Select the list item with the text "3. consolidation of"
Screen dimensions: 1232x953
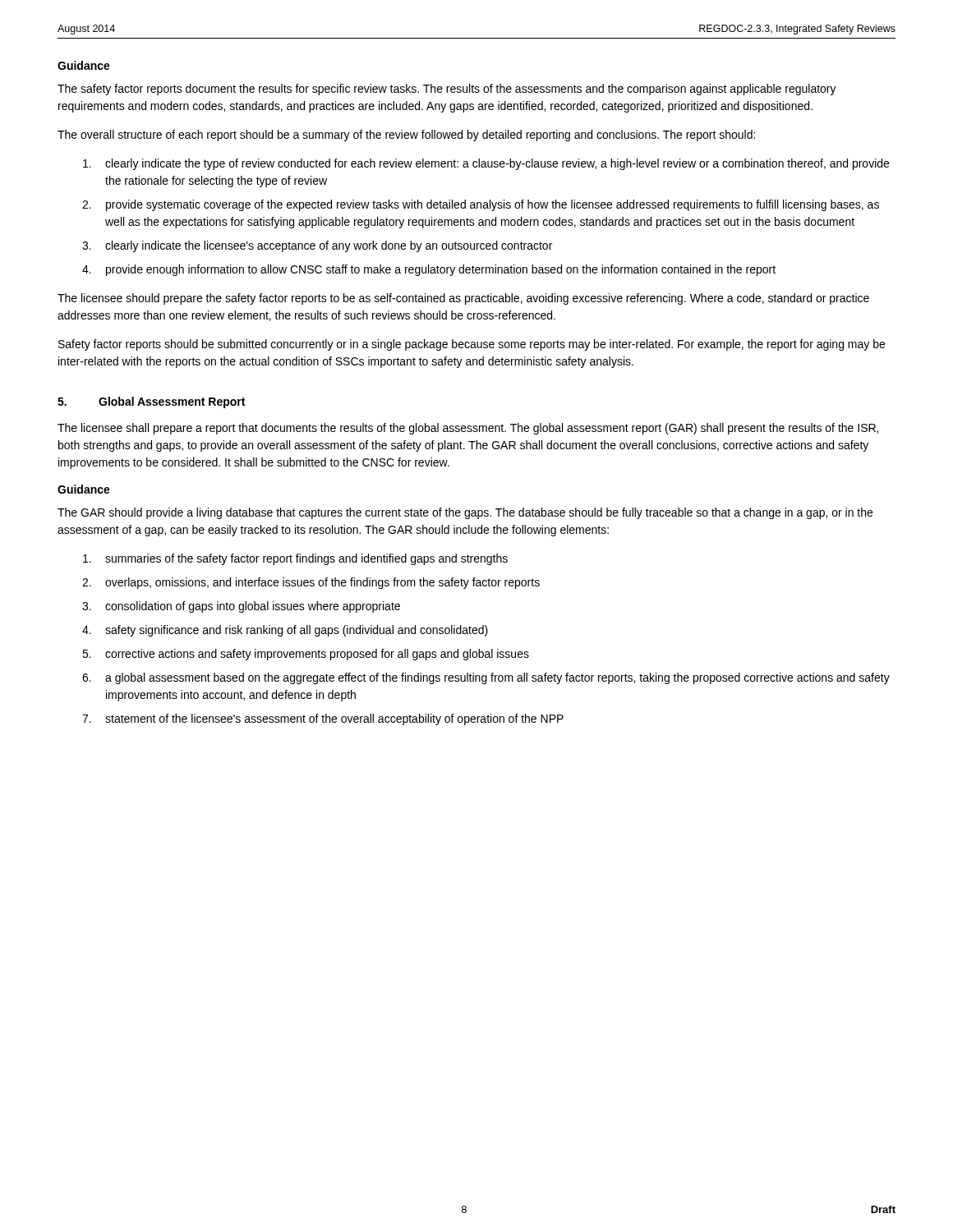click(x=241, y=607)
